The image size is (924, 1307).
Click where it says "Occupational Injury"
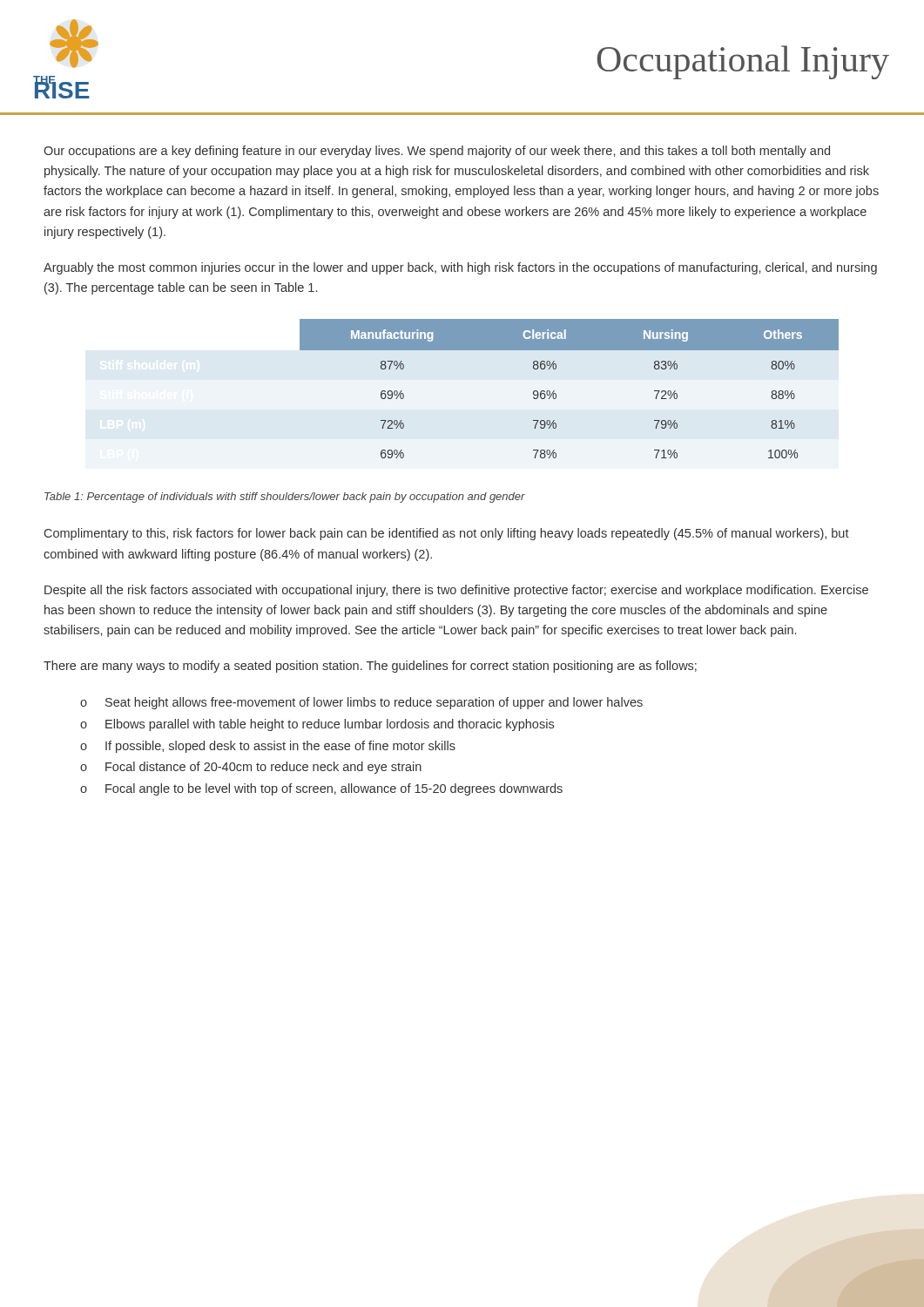click(743, 62)
